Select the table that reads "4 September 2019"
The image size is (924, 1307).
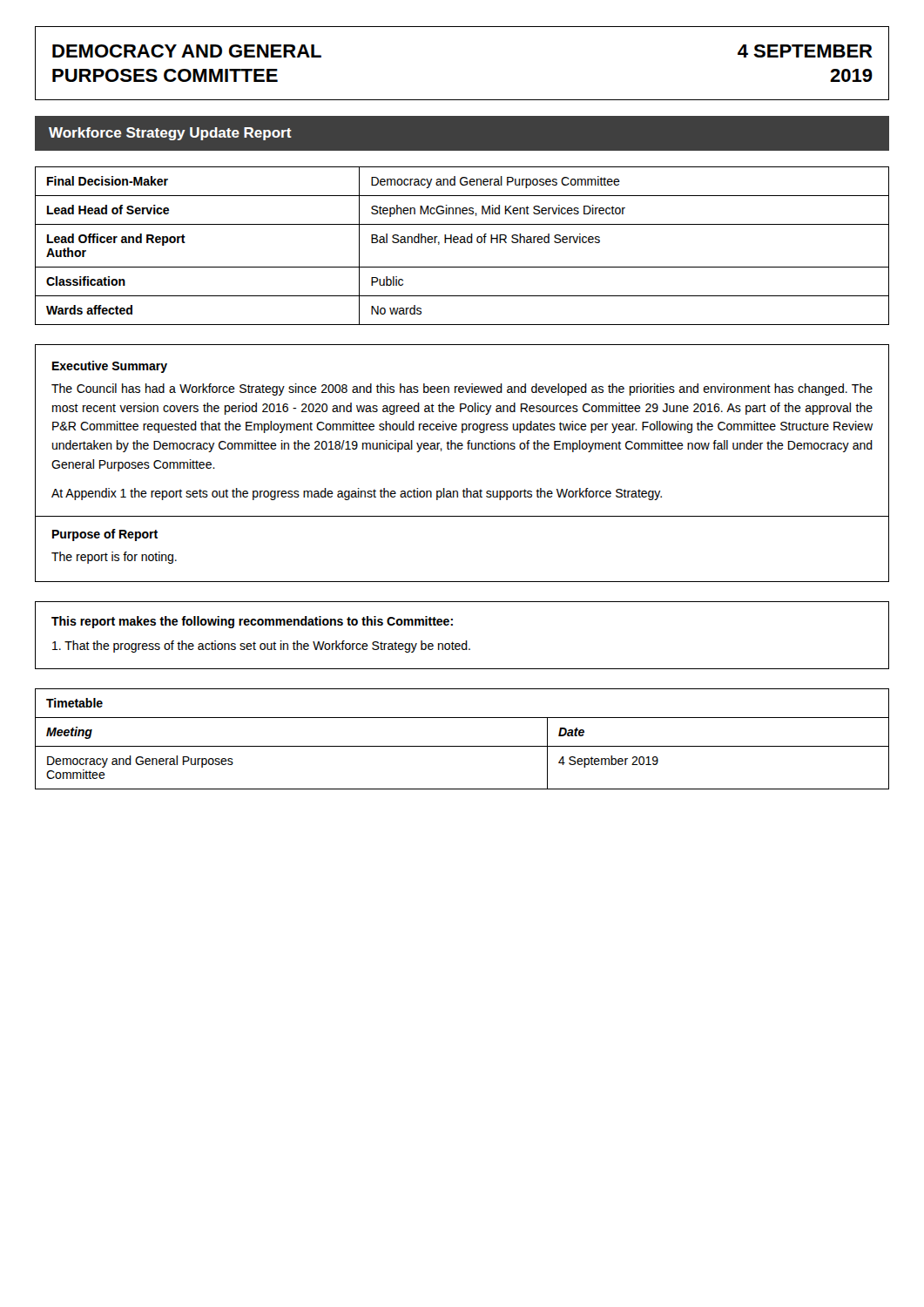pos(462,738)
